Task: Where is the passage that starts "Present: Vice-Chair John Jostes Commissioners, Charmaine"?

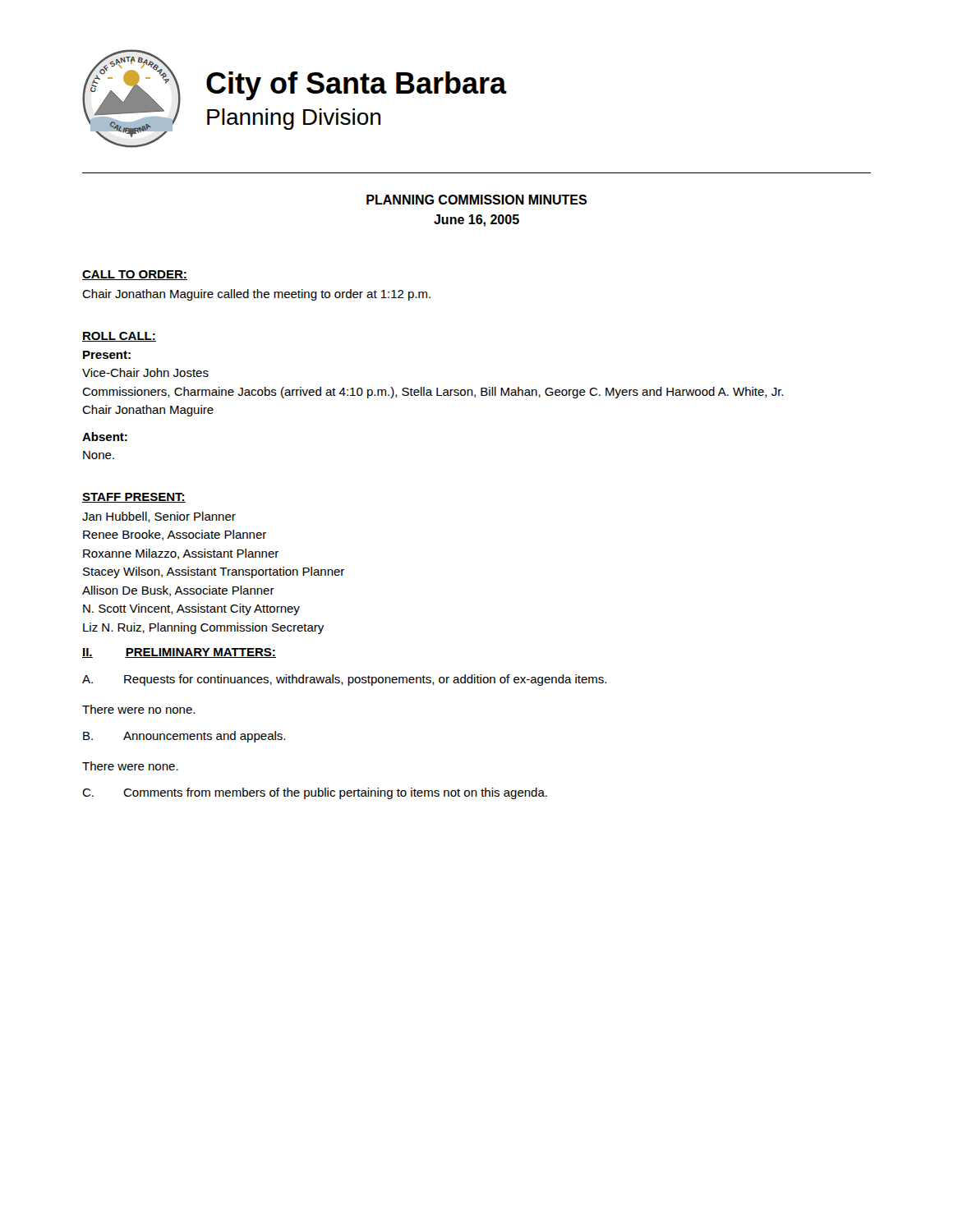Action: [x=433, y=382]
